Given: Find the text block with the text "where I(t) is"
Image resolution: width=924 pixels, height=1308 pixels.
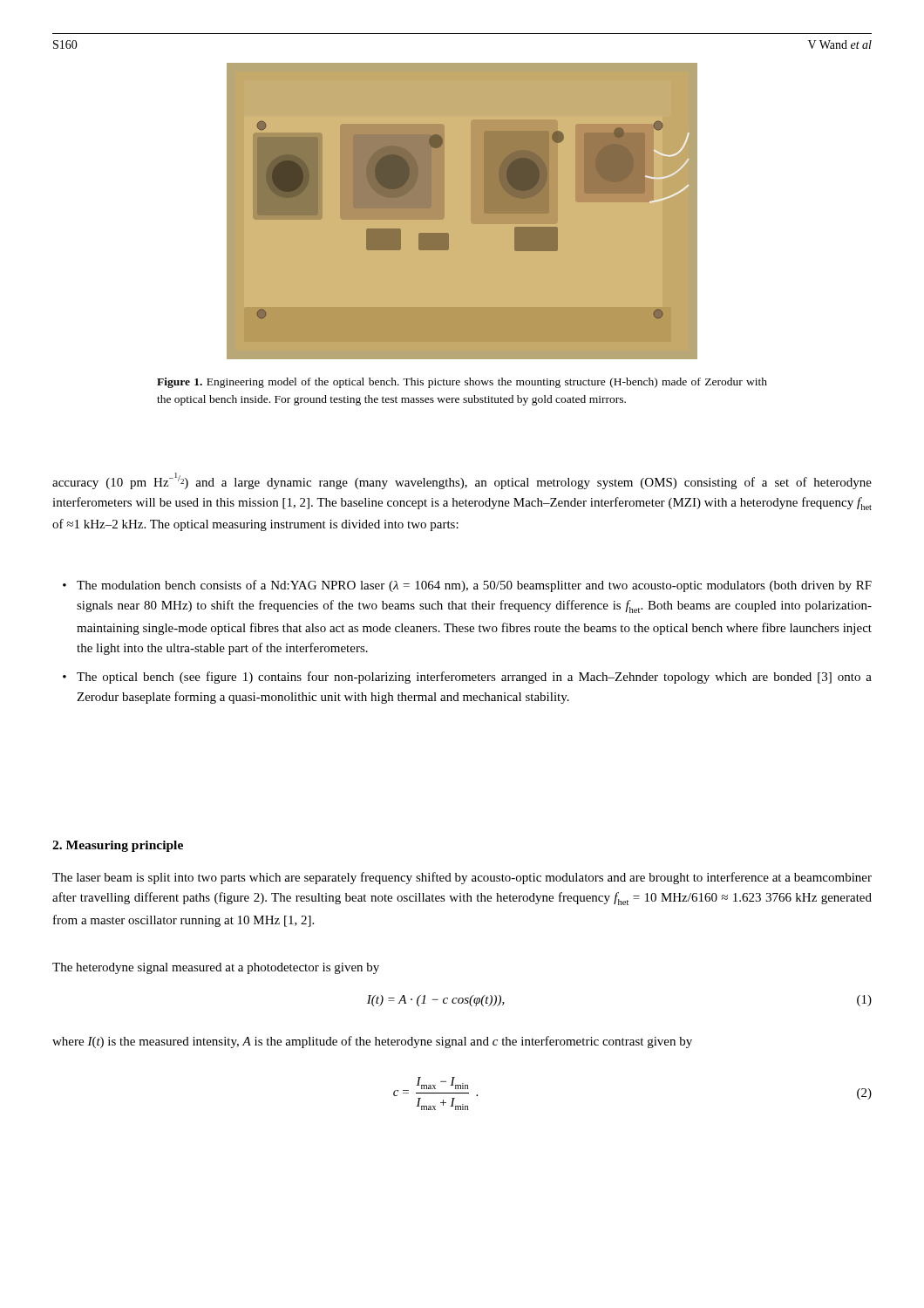Looking at the screenshot, I should [372, 1041].
